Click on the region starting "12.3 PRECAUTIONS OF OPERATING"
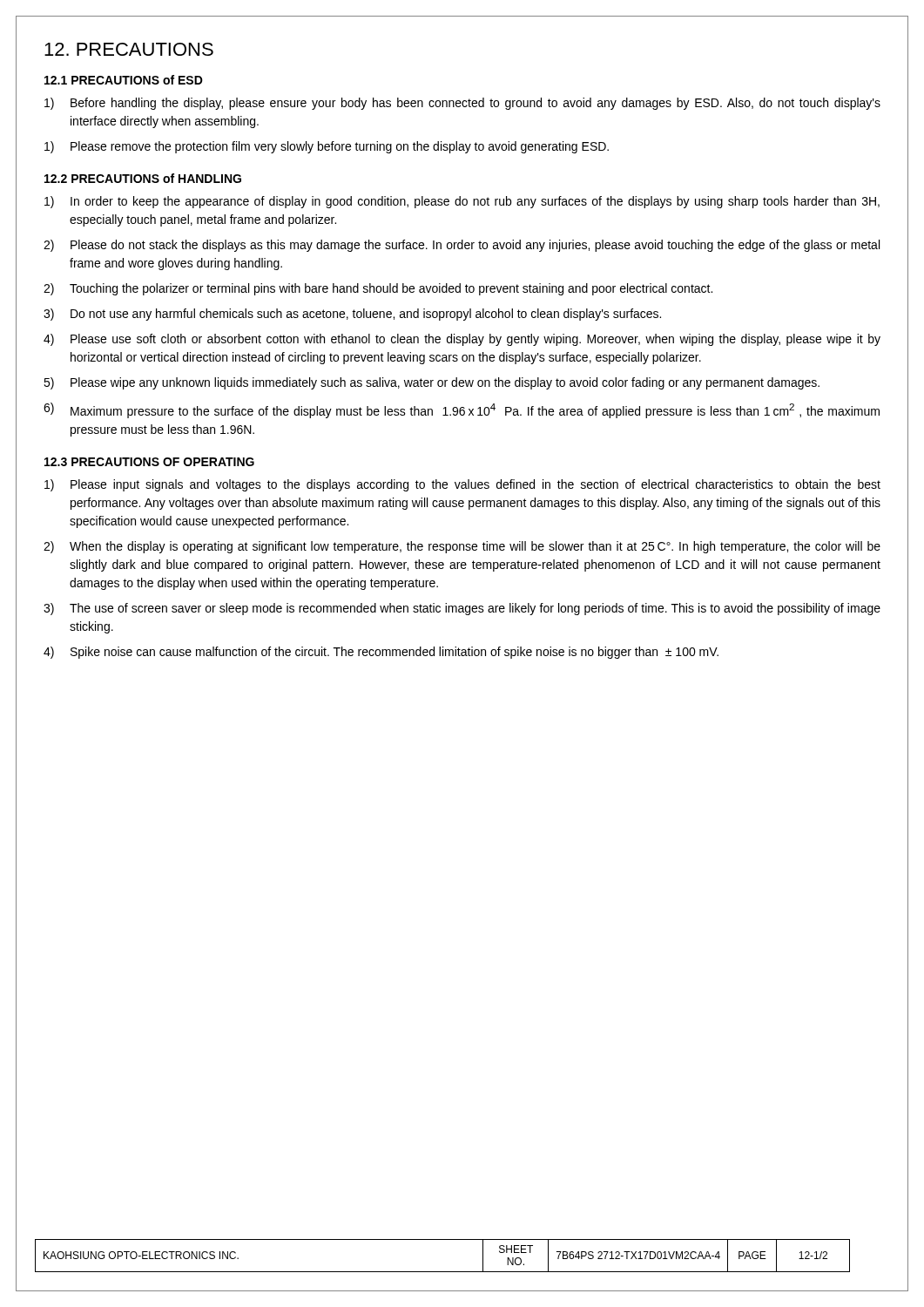 [149, 462]
